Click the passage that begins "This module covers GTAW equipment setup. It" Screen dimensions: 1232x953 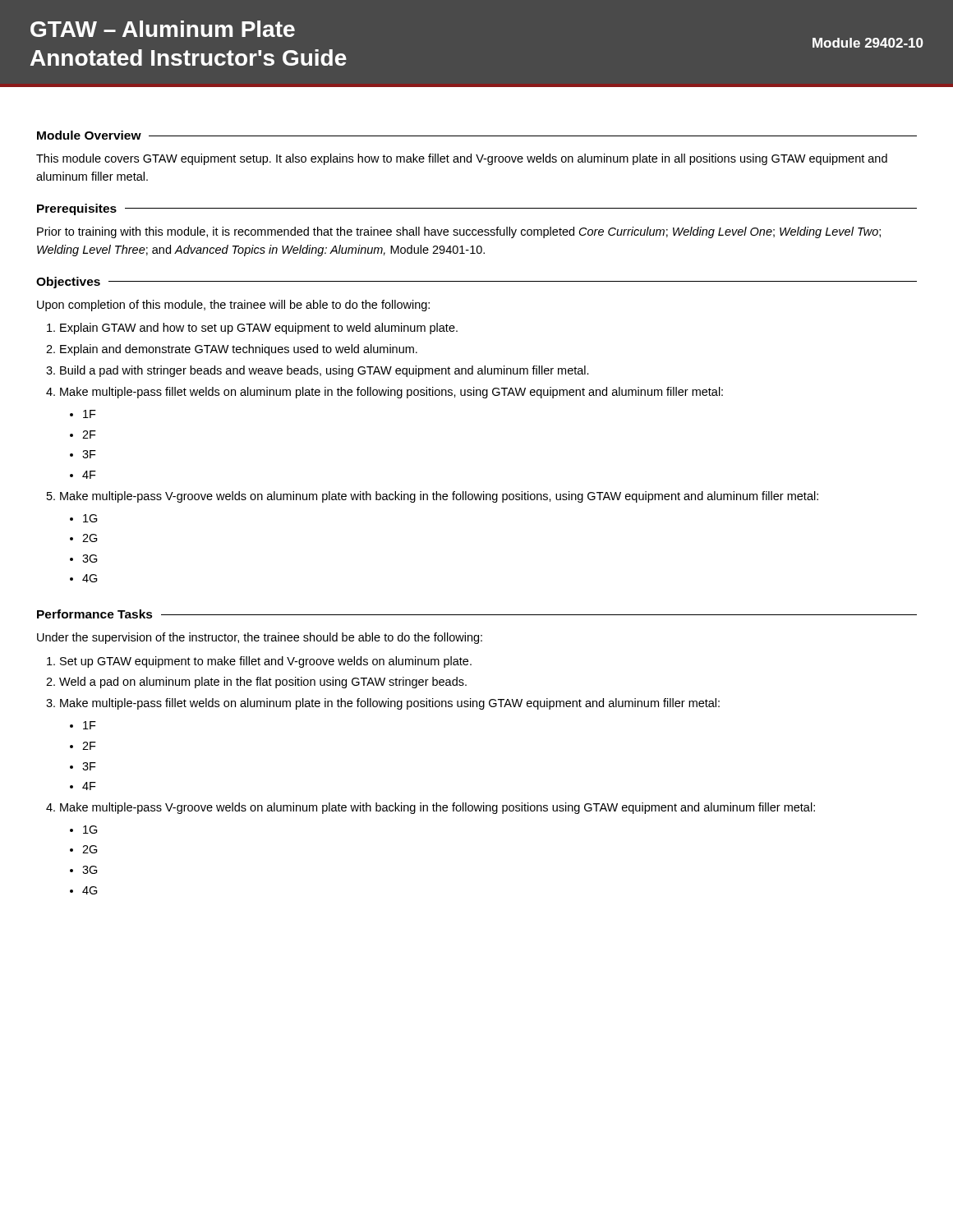462,168
